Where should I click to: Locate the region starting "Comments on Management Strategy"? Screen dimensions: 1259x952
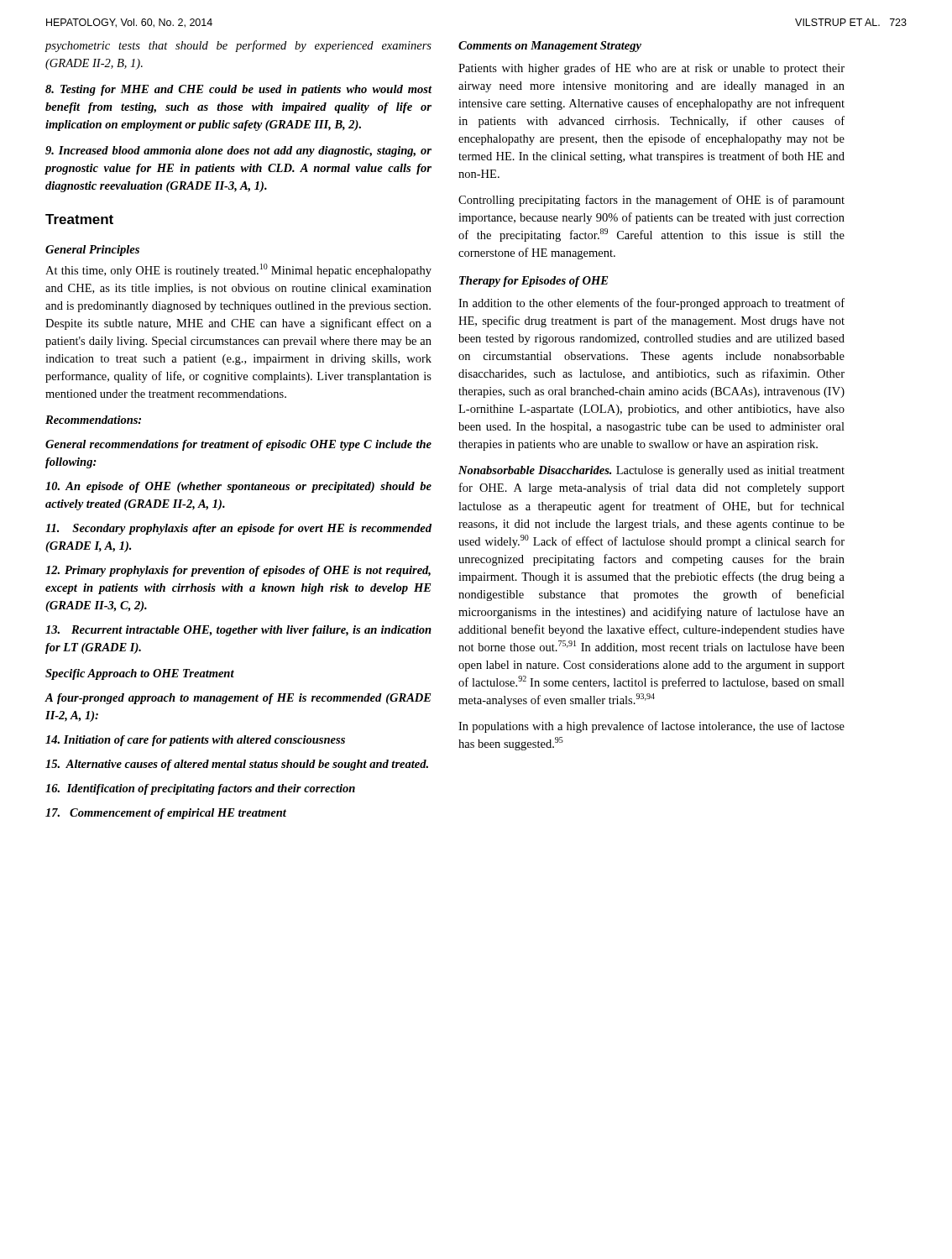(550, 45)
